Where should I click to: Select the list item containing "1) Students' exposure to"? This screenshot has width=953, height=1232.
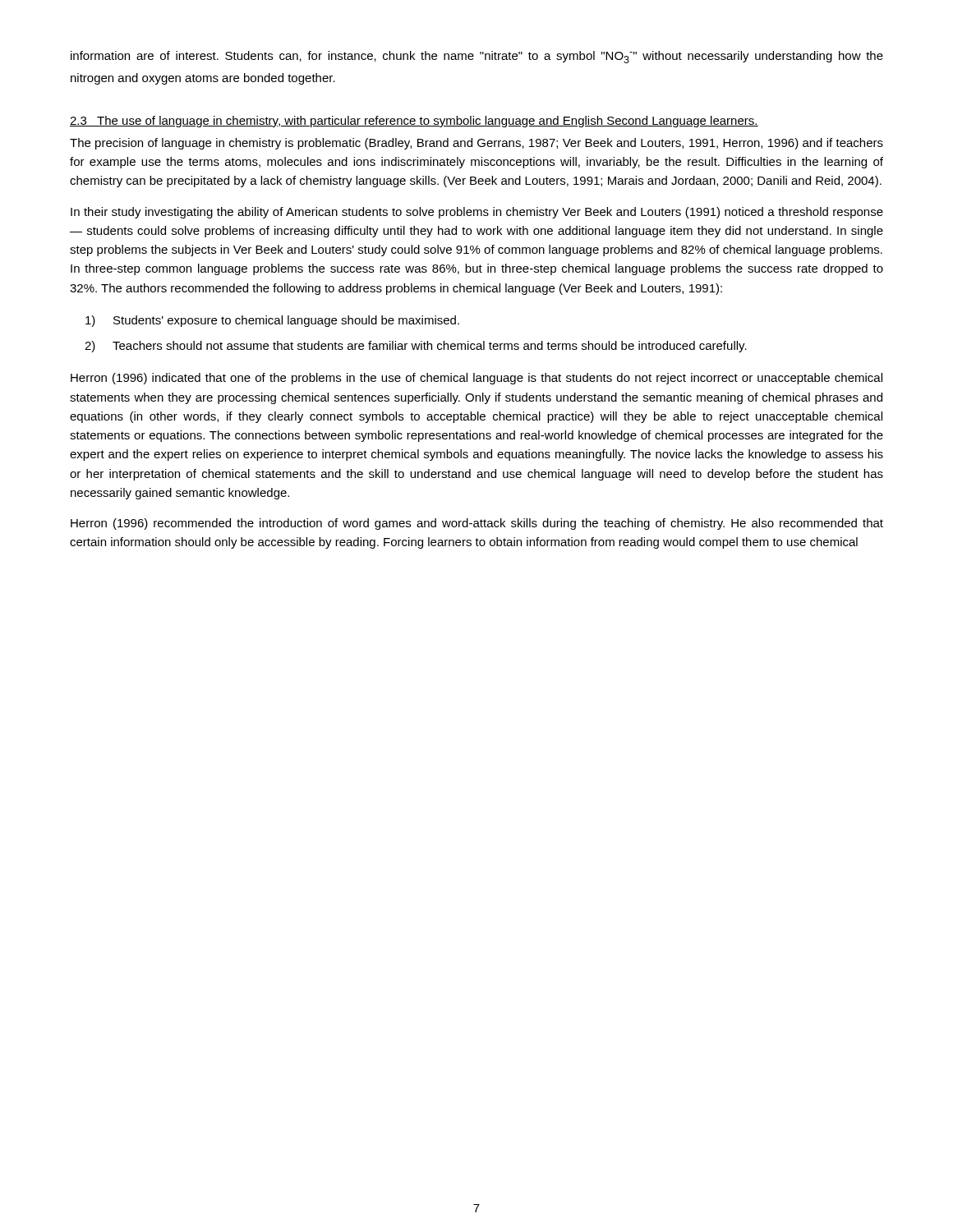[x=272, y=321]
